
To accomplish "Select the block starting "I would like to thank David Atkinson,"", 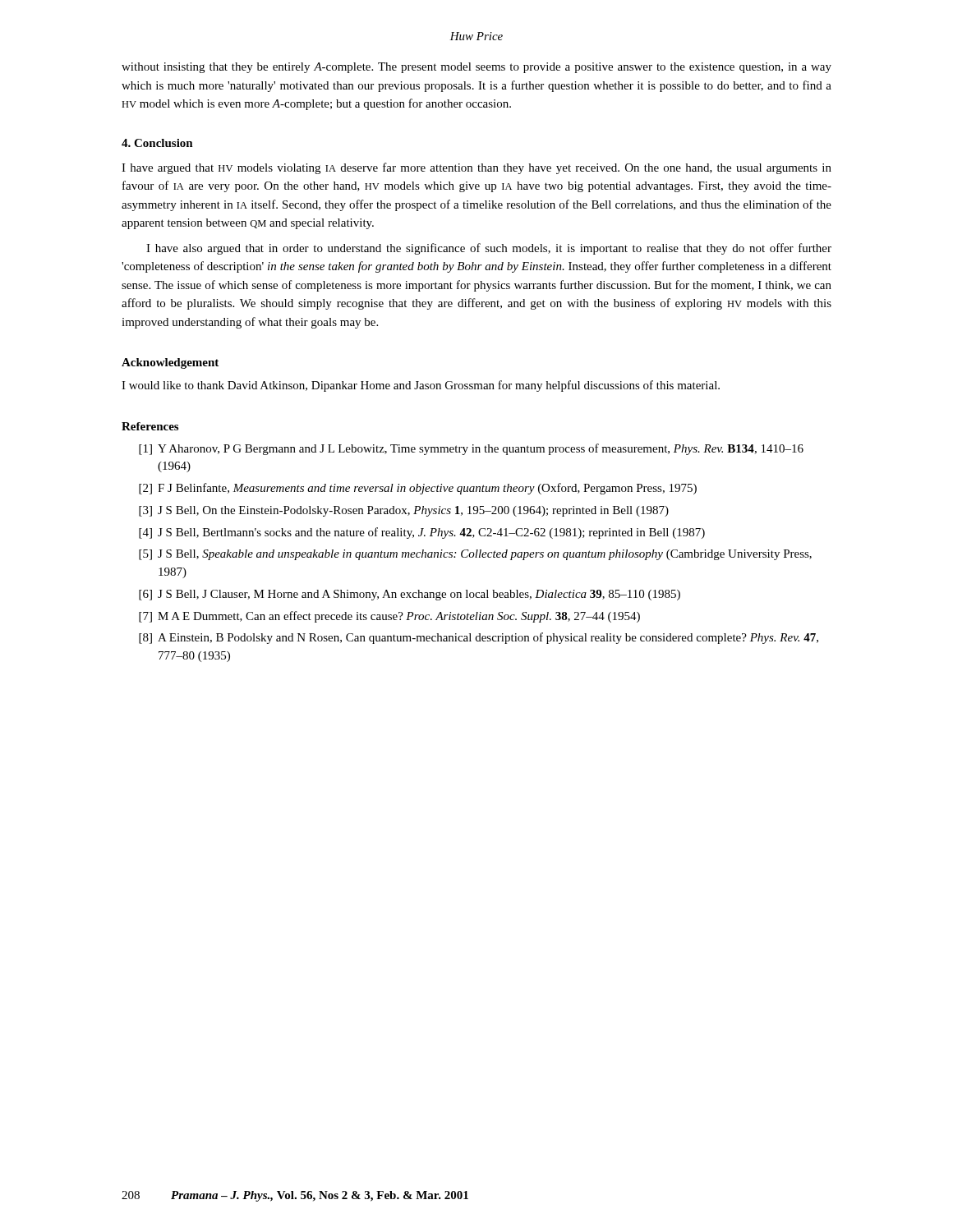I will coord(476,385).
